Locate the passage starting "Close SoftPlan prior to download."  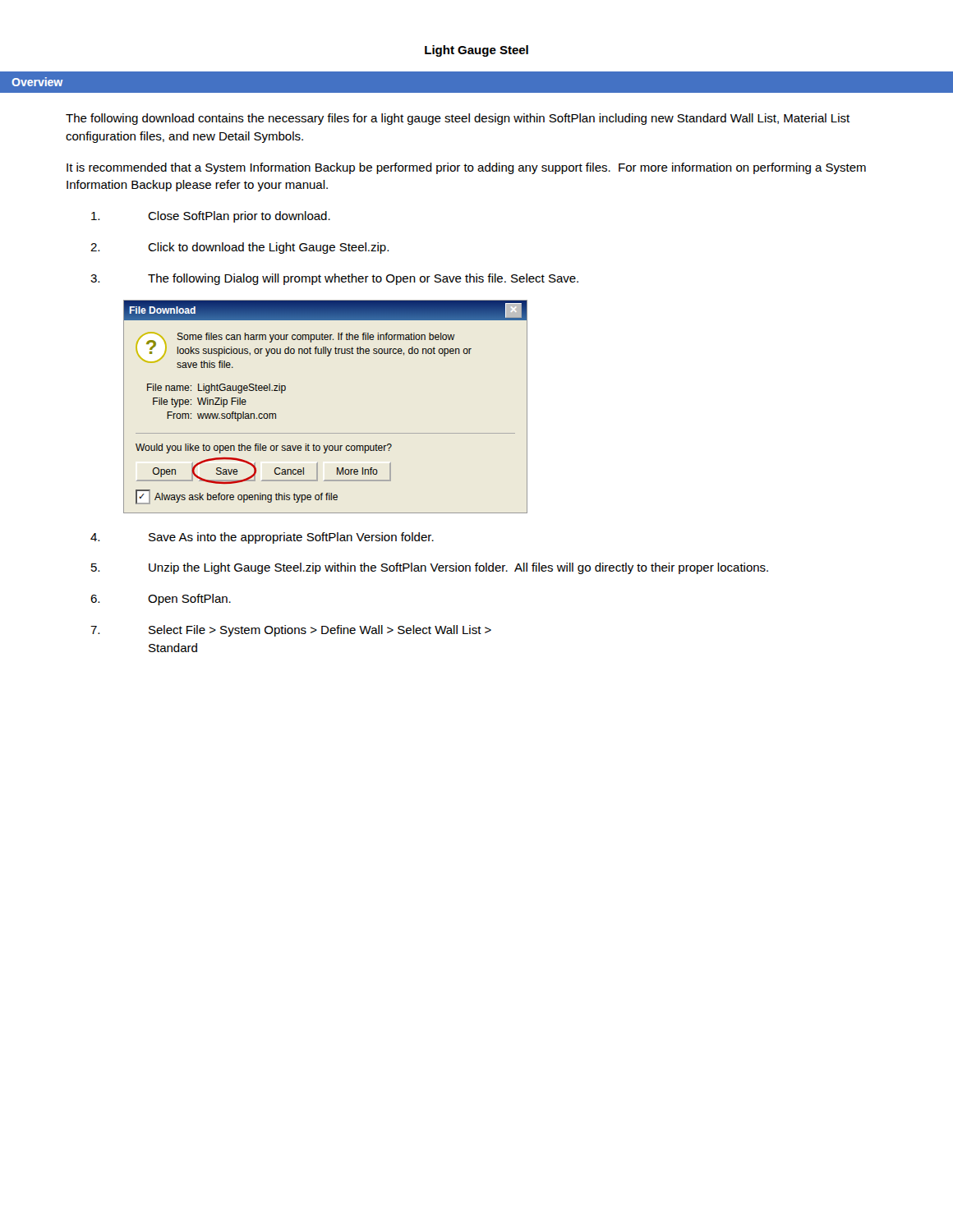211,217
